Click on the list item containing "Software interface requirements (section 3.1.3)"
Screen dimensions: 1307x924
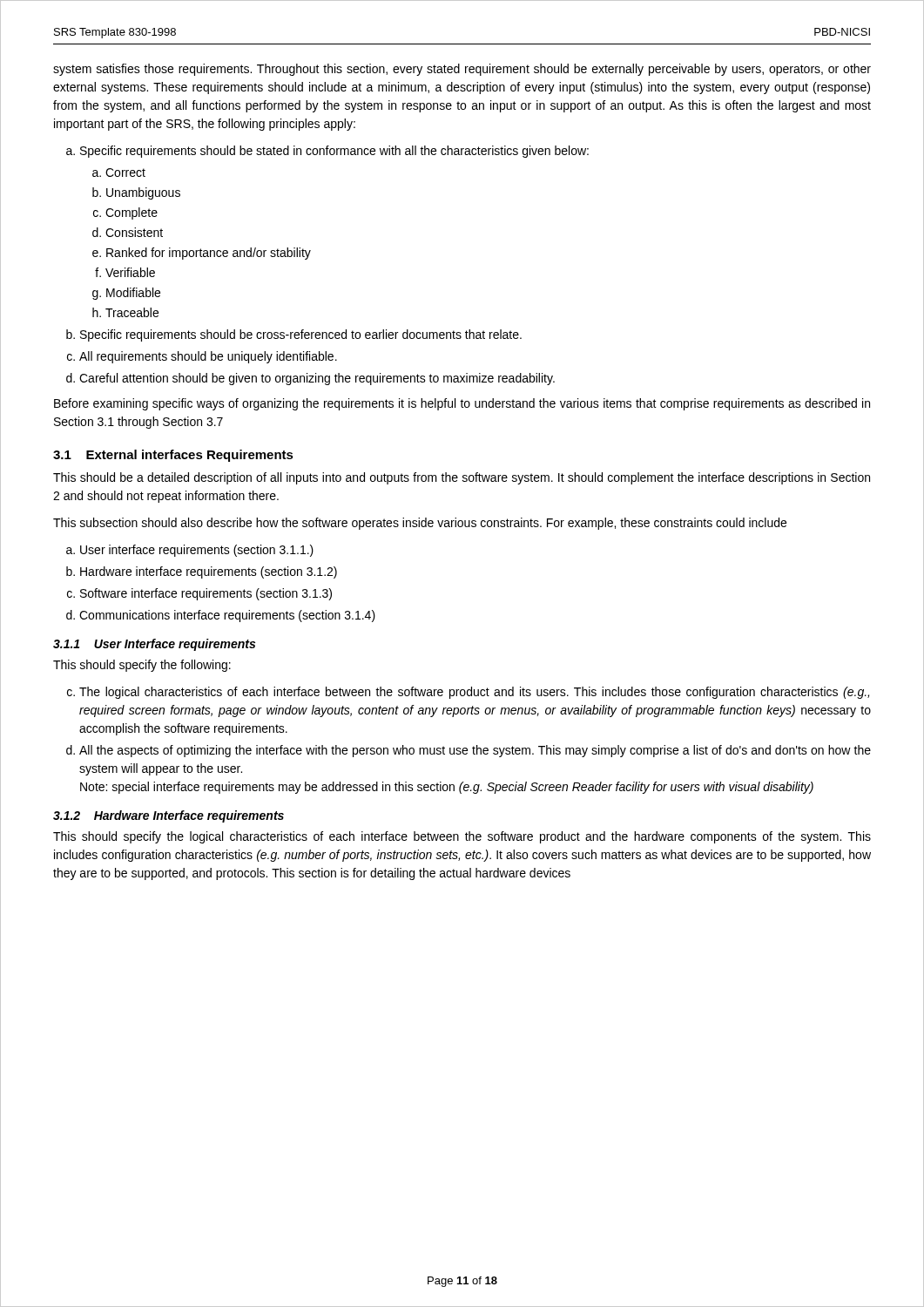206,593
